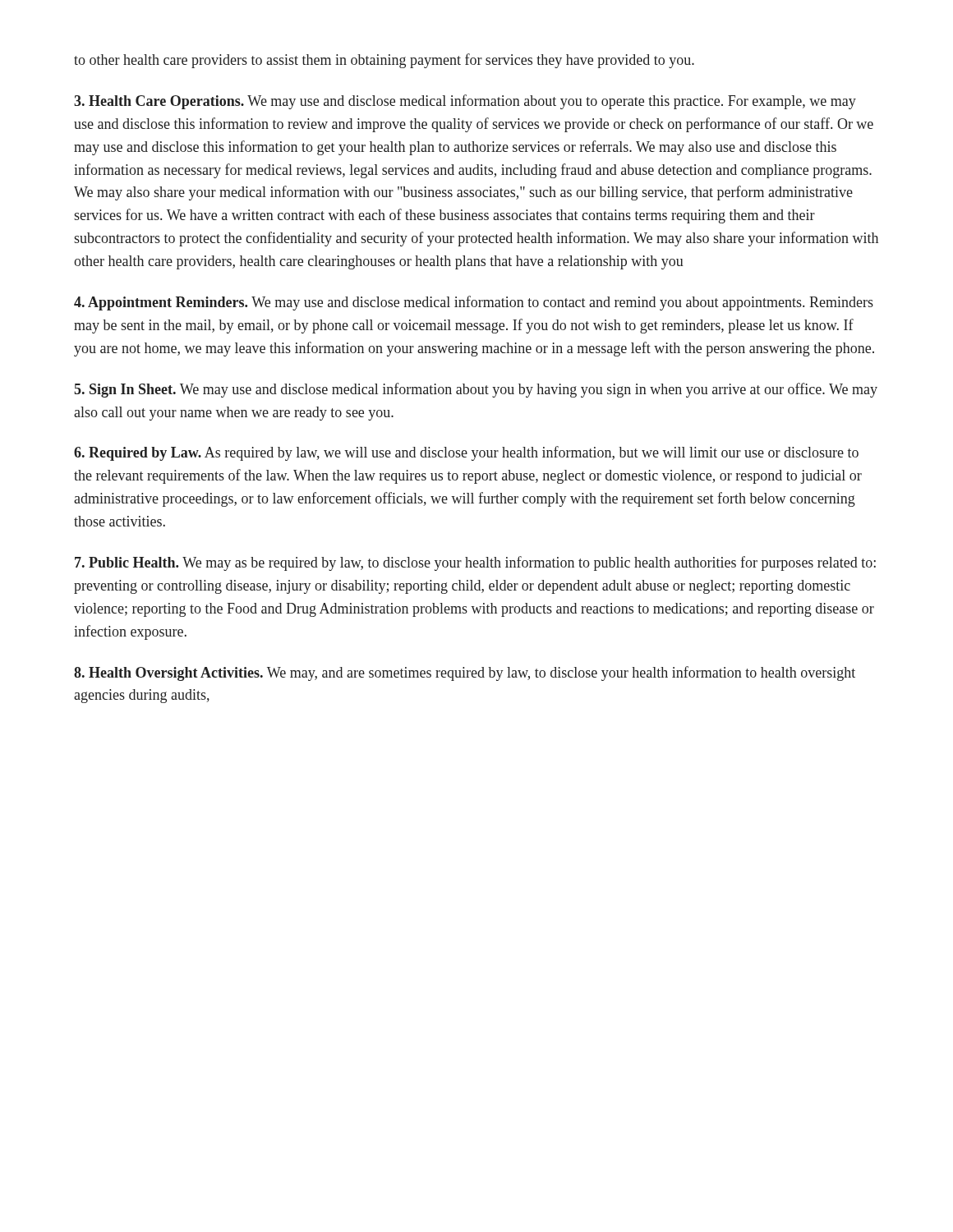Find the text block that says "Sign In Sheet. We may"

[476, 401]
